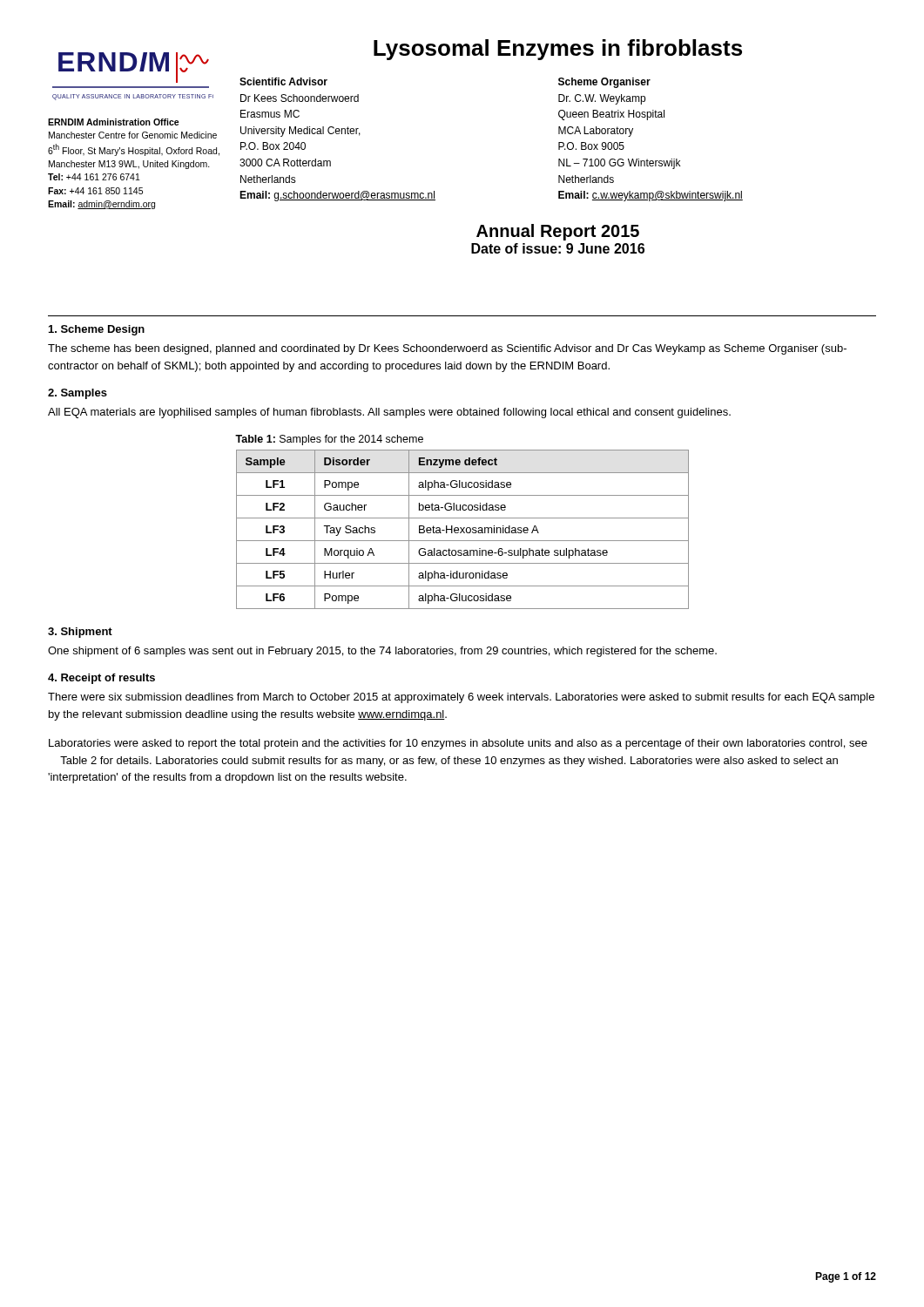Find the title on this page that starts "Date of issue: 9"

558,249
